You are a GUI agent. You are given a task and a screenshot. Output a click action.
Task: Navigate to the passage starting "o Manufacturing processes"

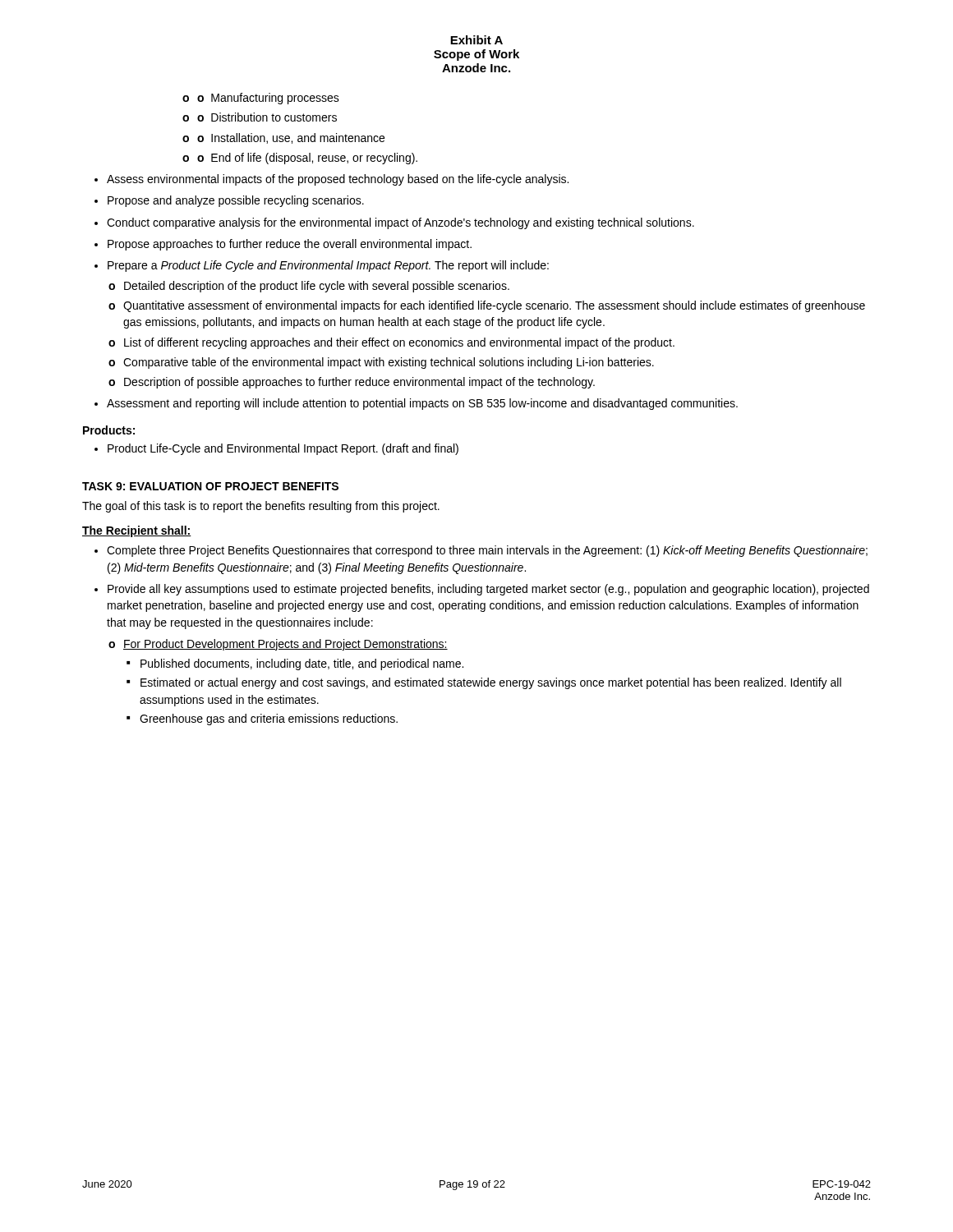(268, 99)
